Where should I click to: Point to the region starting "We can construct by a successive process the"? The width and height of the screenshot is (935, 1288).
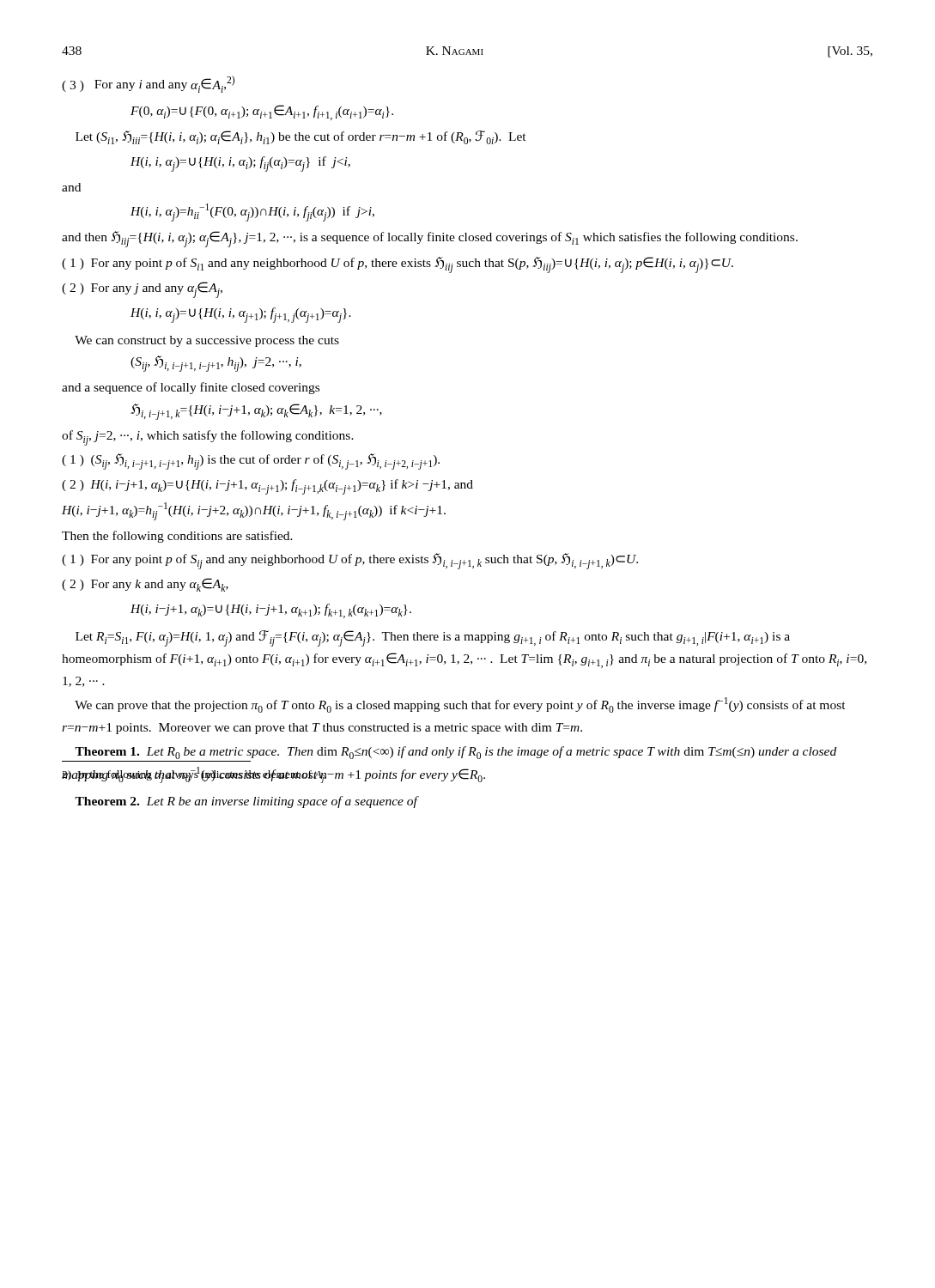point(200,339)
